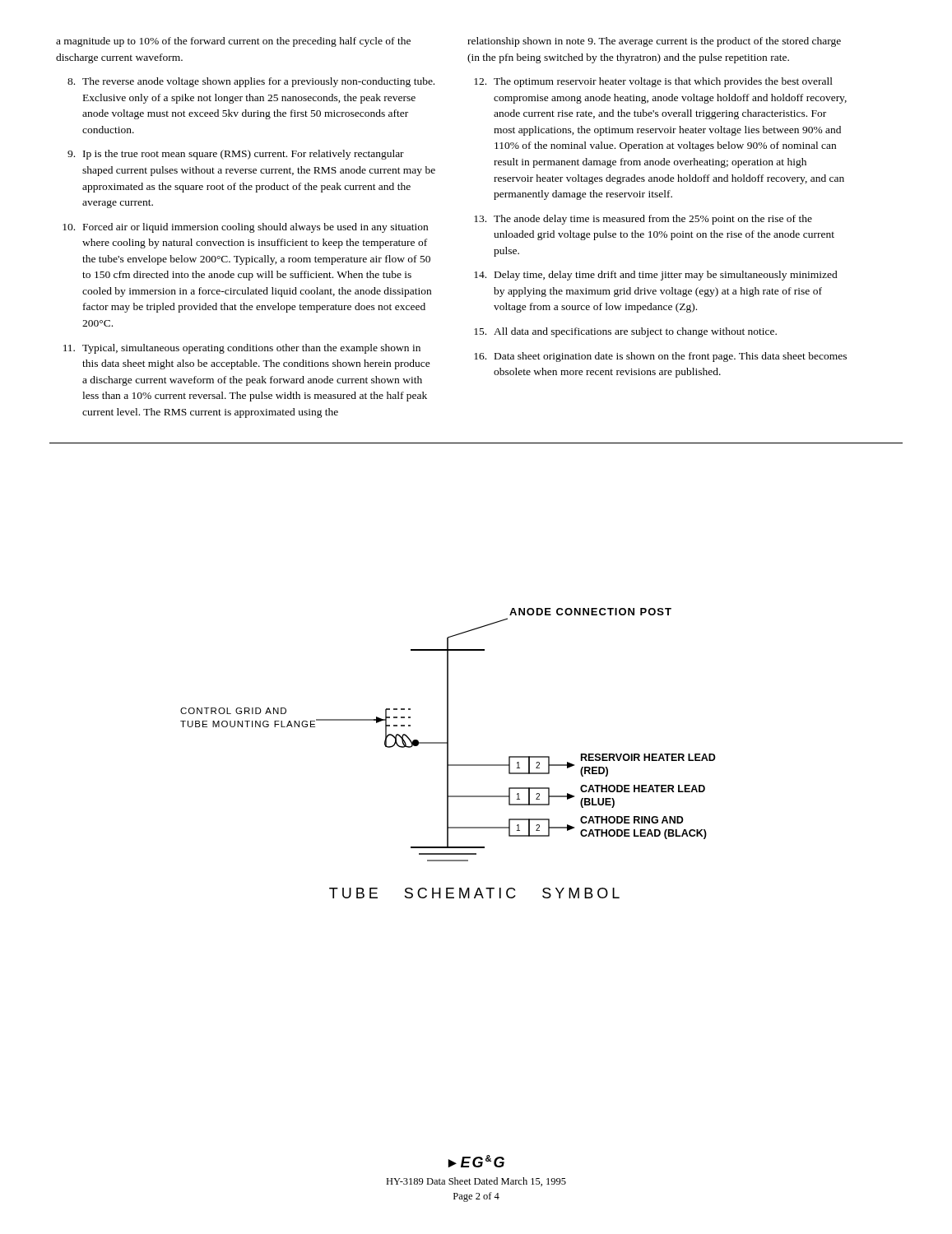The image size is (952, 1234).
Task: Navigate to the block starting "11. Typical, simultaneous operating conditions"
Action: [x=243, y=380]
